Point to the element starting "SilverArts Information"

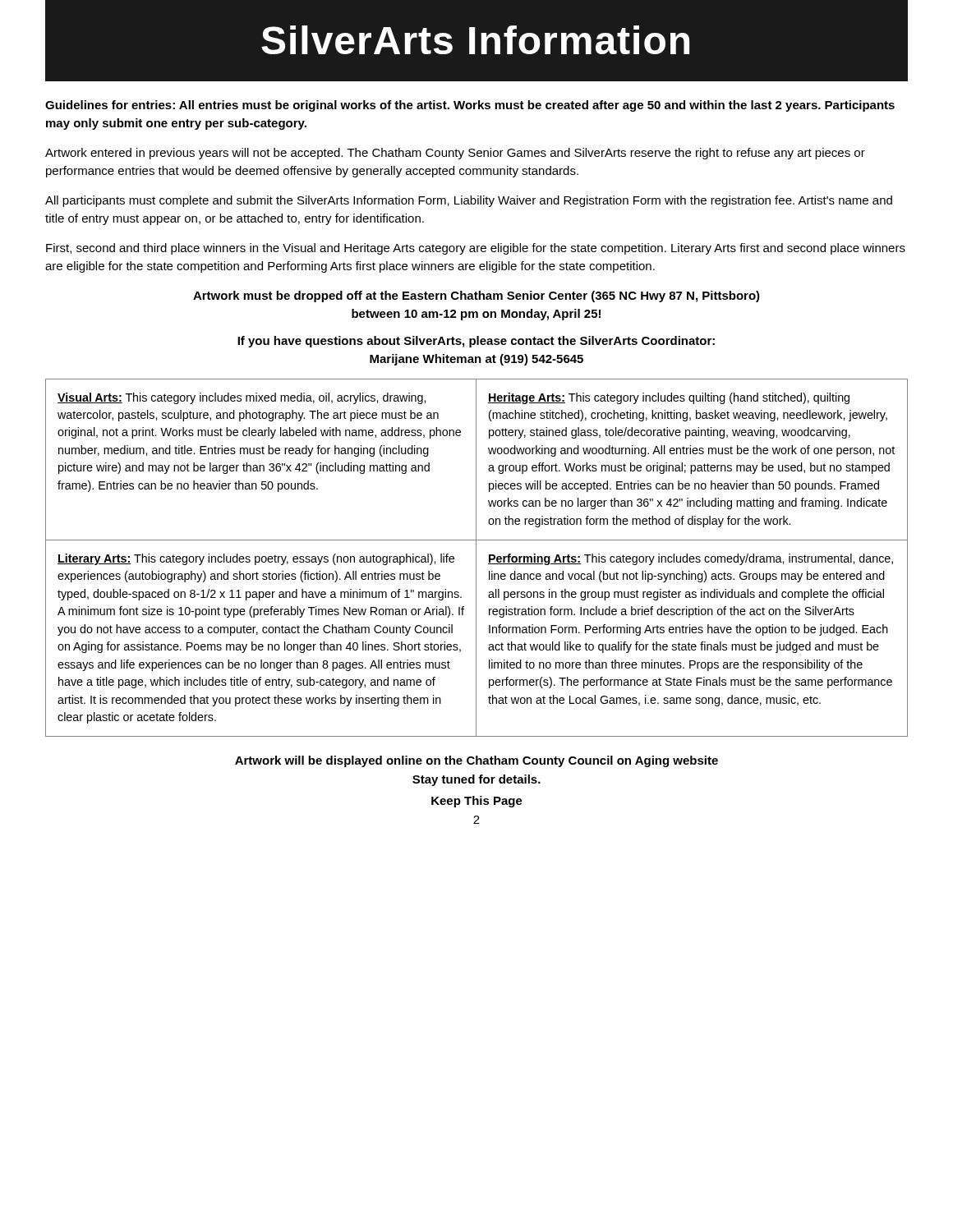476,41
